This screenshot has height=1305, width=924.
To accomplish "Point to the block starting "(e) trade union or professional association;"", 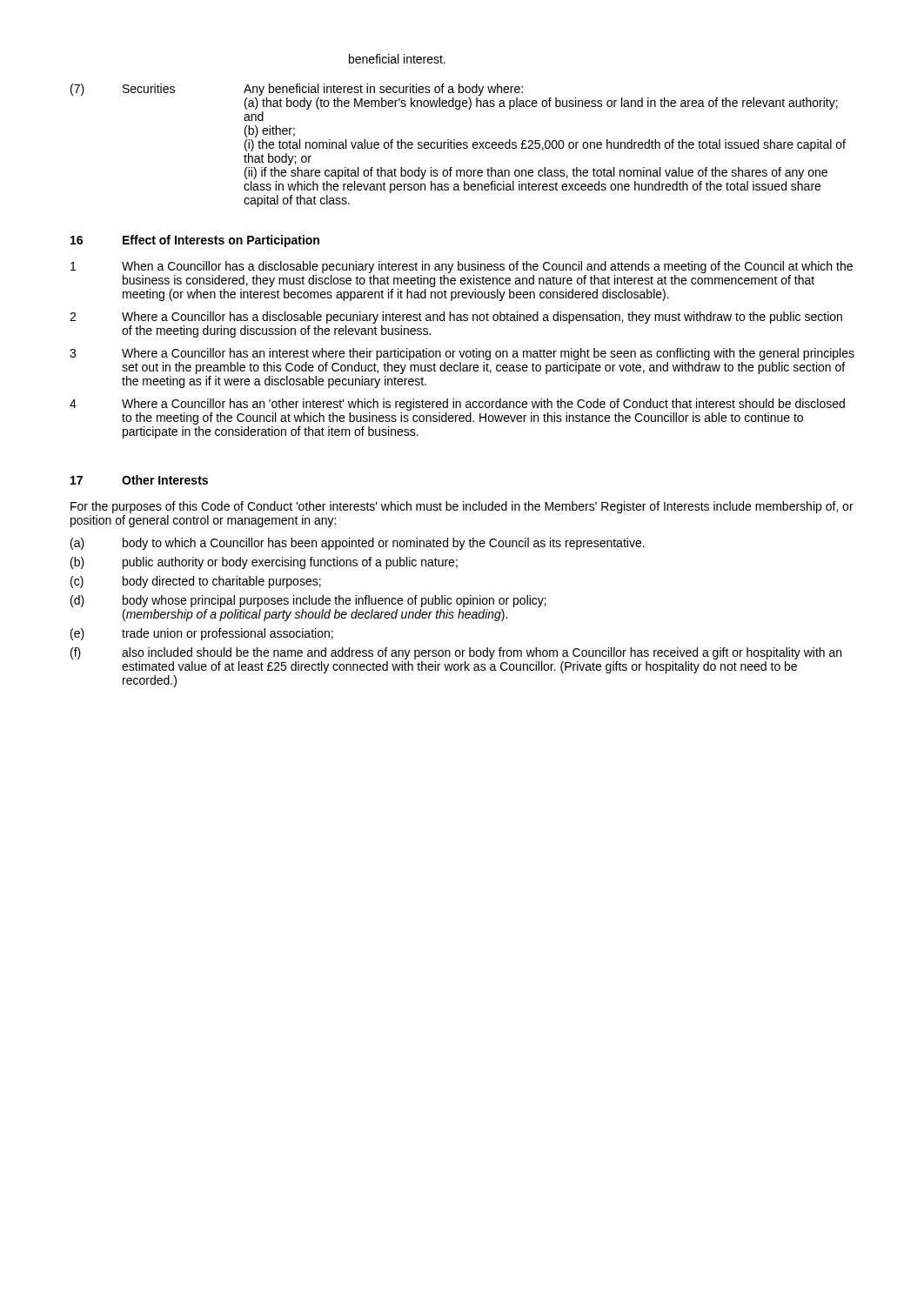I will coord(202,634).
